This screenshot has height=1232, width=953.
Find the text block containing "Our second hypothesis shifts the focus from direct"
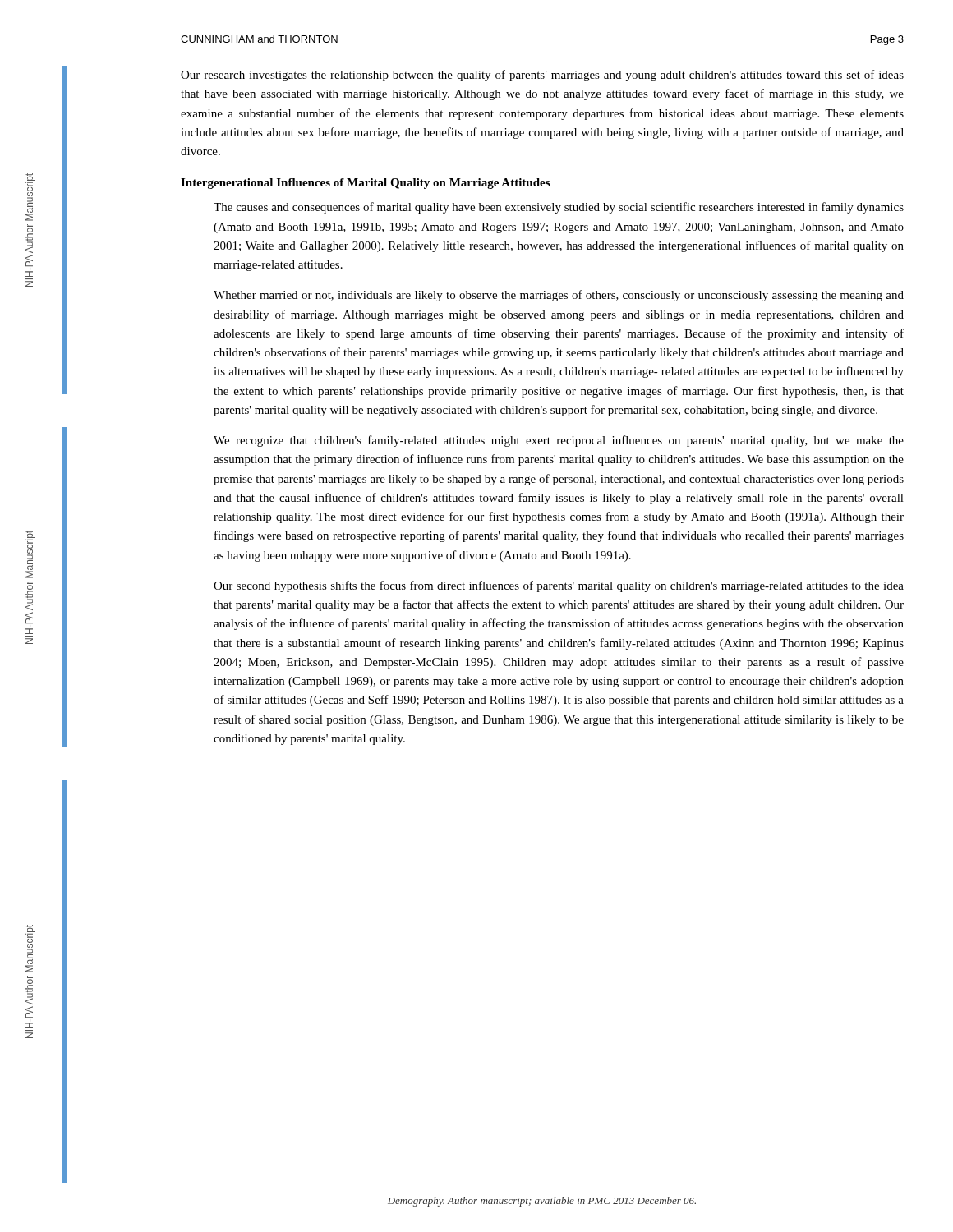click(x=559, y=662)
